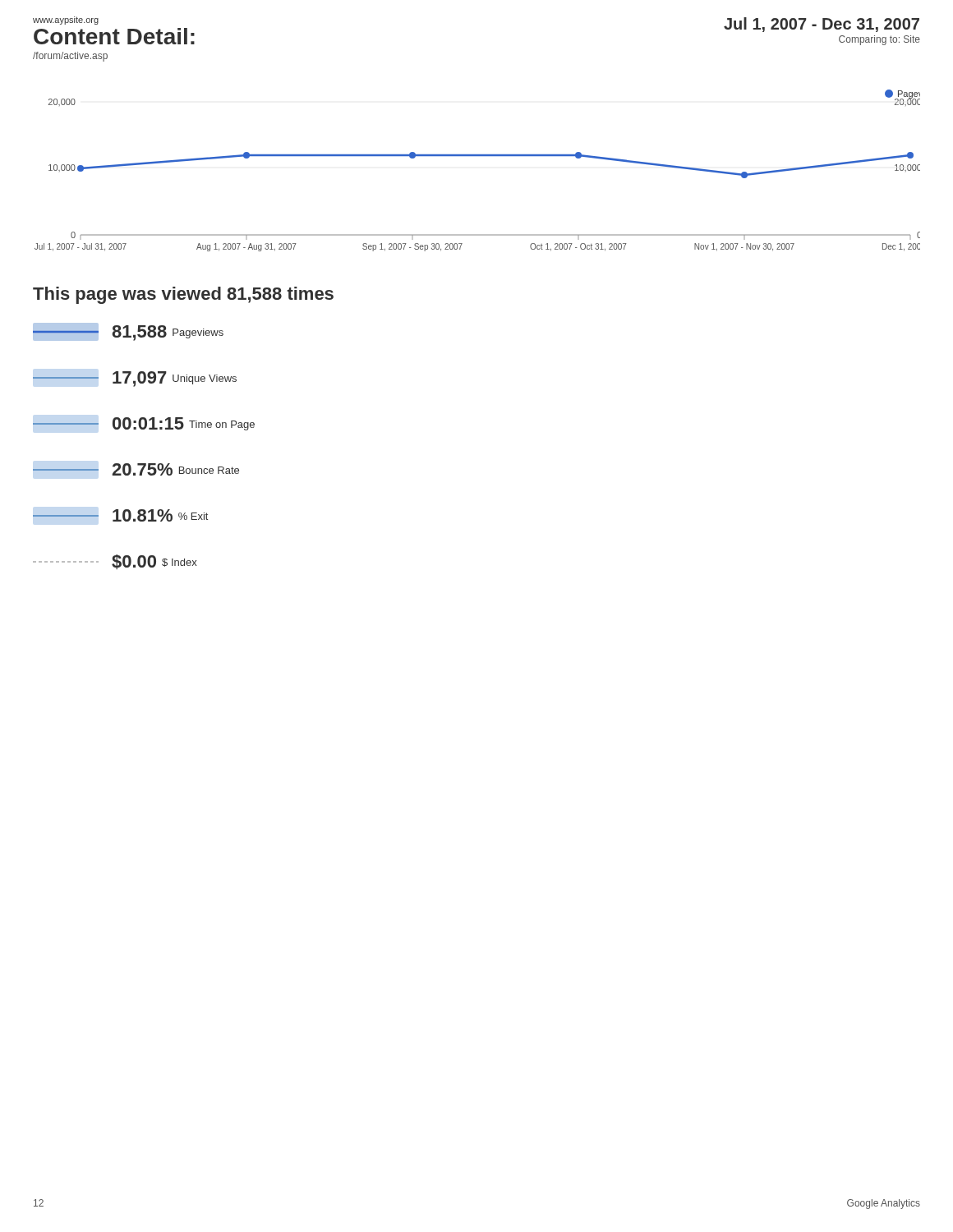The image size is (953, 1232).
Task: Navigate to the block starting "10.81% % Exit"
Action: 121,516
